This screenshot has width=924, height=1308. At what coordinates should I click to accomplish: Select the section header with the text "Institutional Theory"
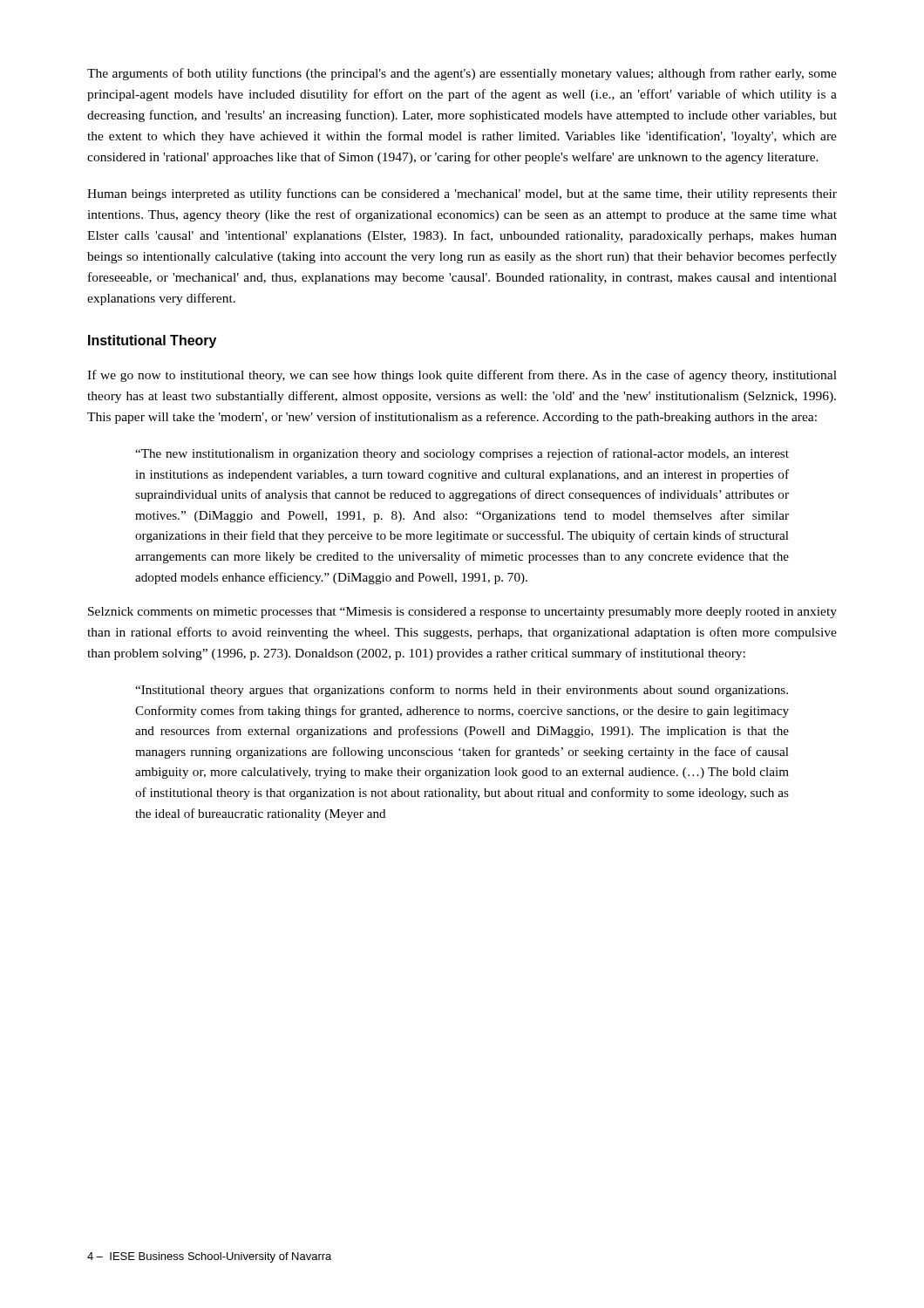pyautogui.click(x=152, y=341)
